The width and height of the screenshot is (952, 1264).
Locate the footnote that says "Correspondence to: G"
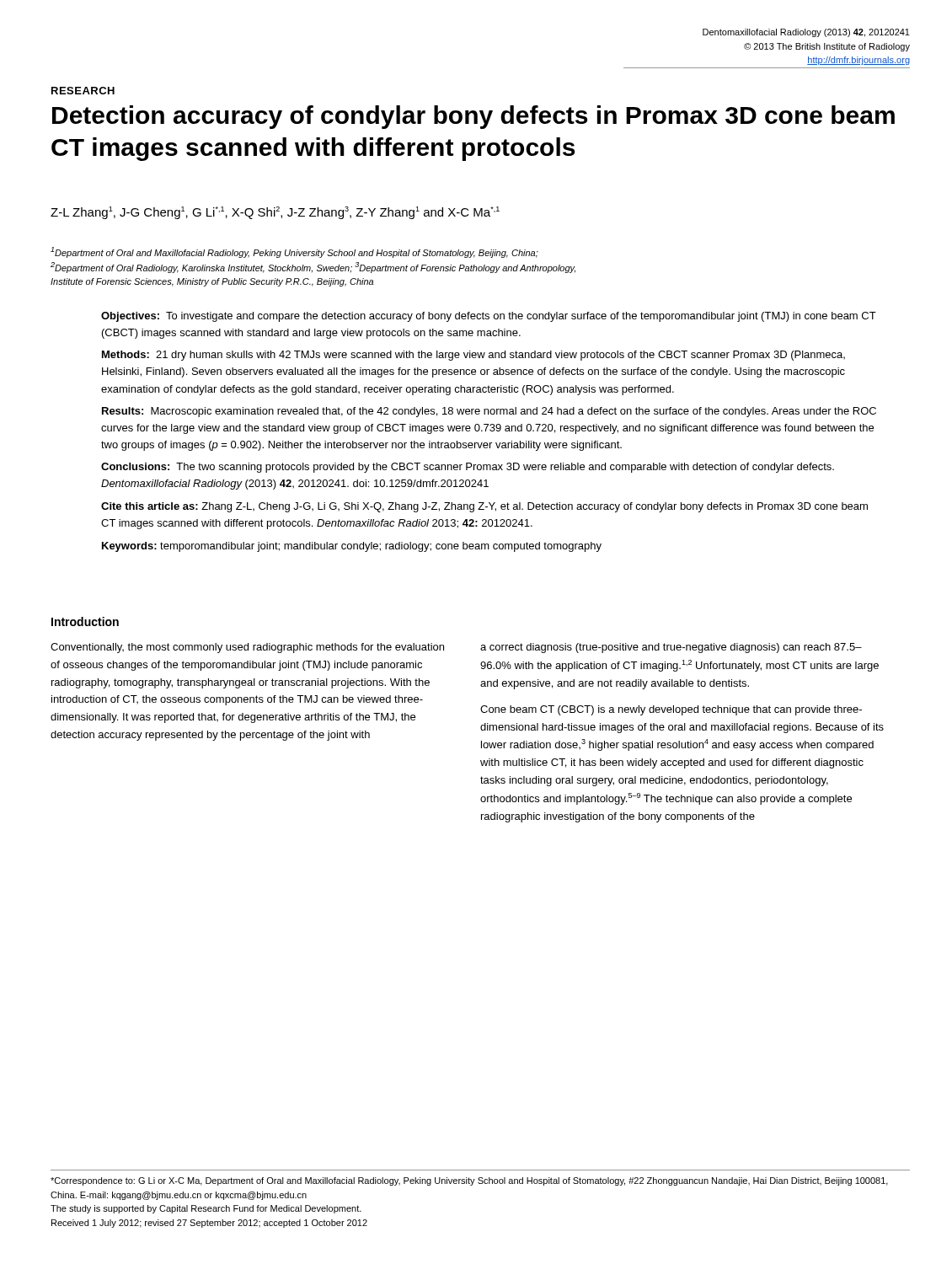pyautogui.click(x=469, y=1181)
